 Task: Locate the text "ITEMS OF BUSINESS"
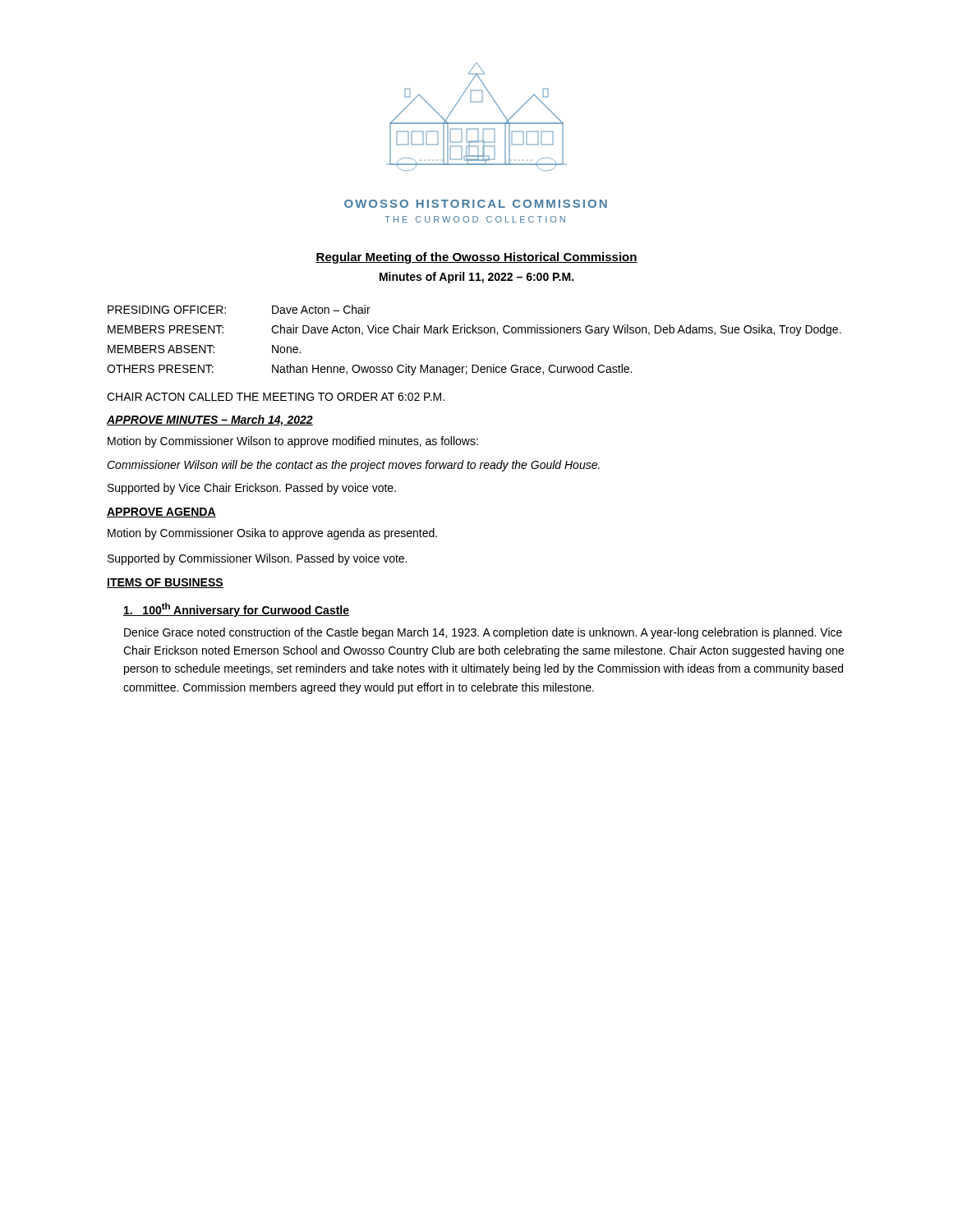[x=165, y=582]
